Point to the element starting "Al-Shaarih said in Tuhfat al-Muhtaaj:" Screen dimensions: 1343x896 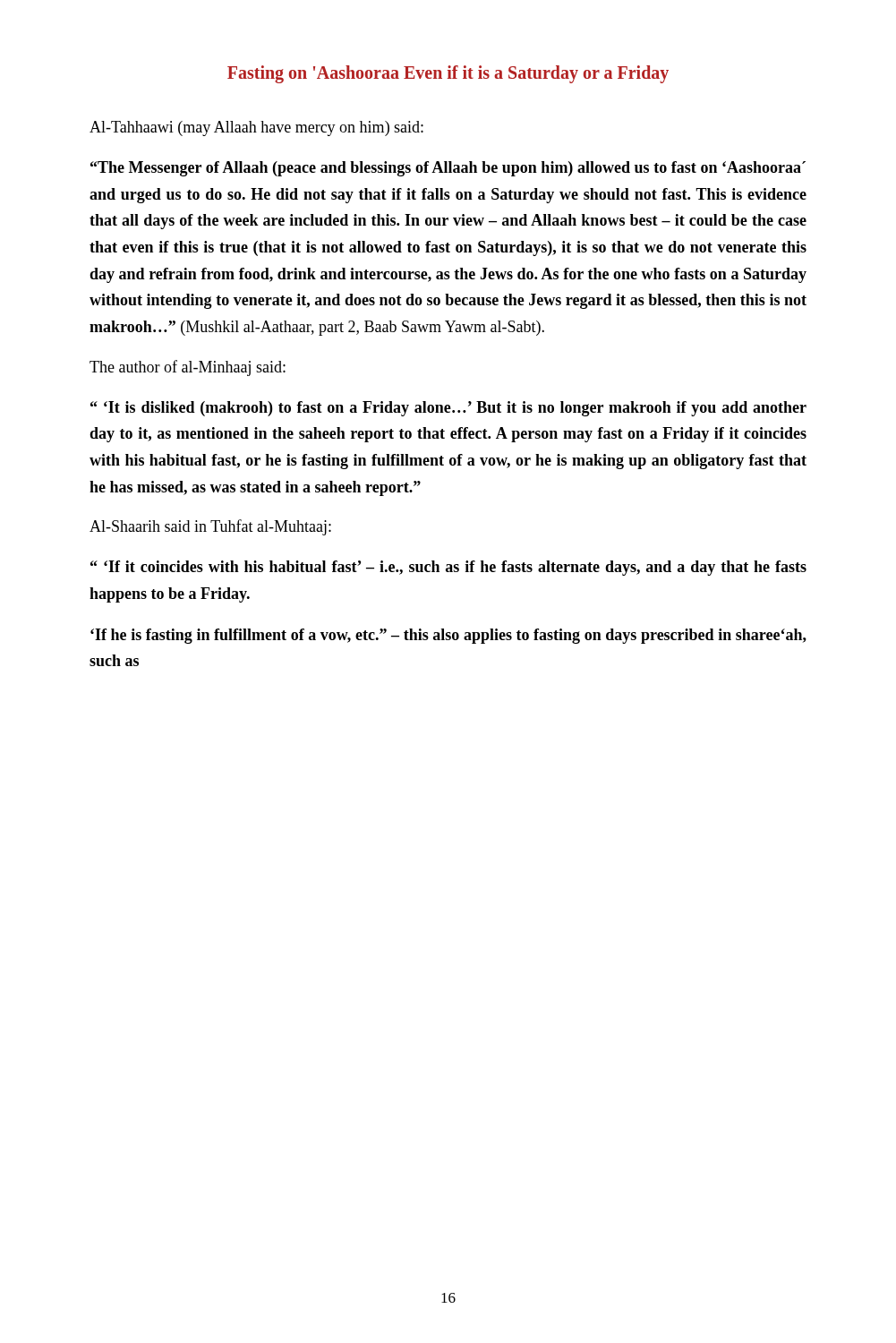211,527
